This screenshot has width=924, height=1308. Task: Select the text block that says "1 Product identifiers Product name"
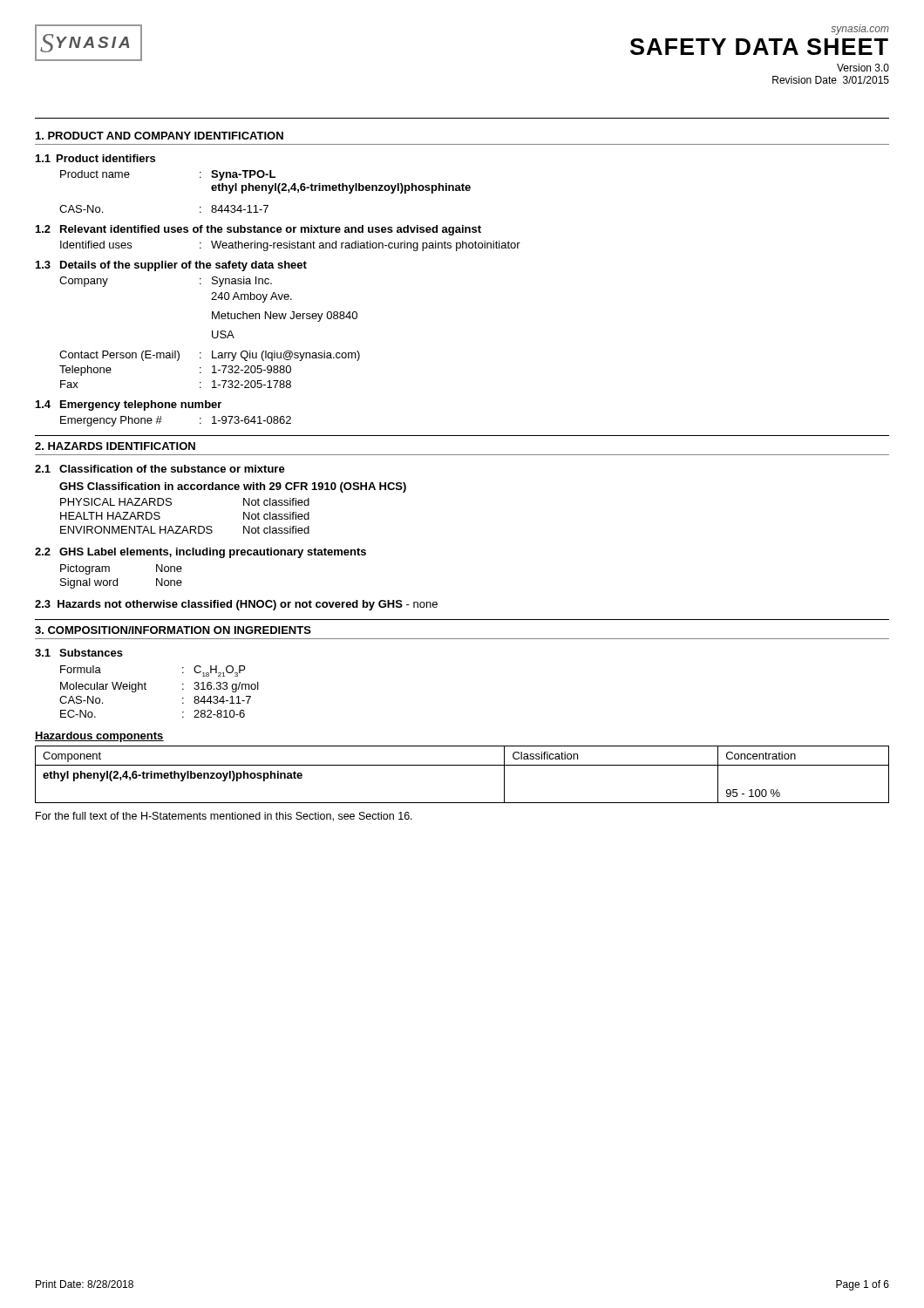tap(462, 184)
